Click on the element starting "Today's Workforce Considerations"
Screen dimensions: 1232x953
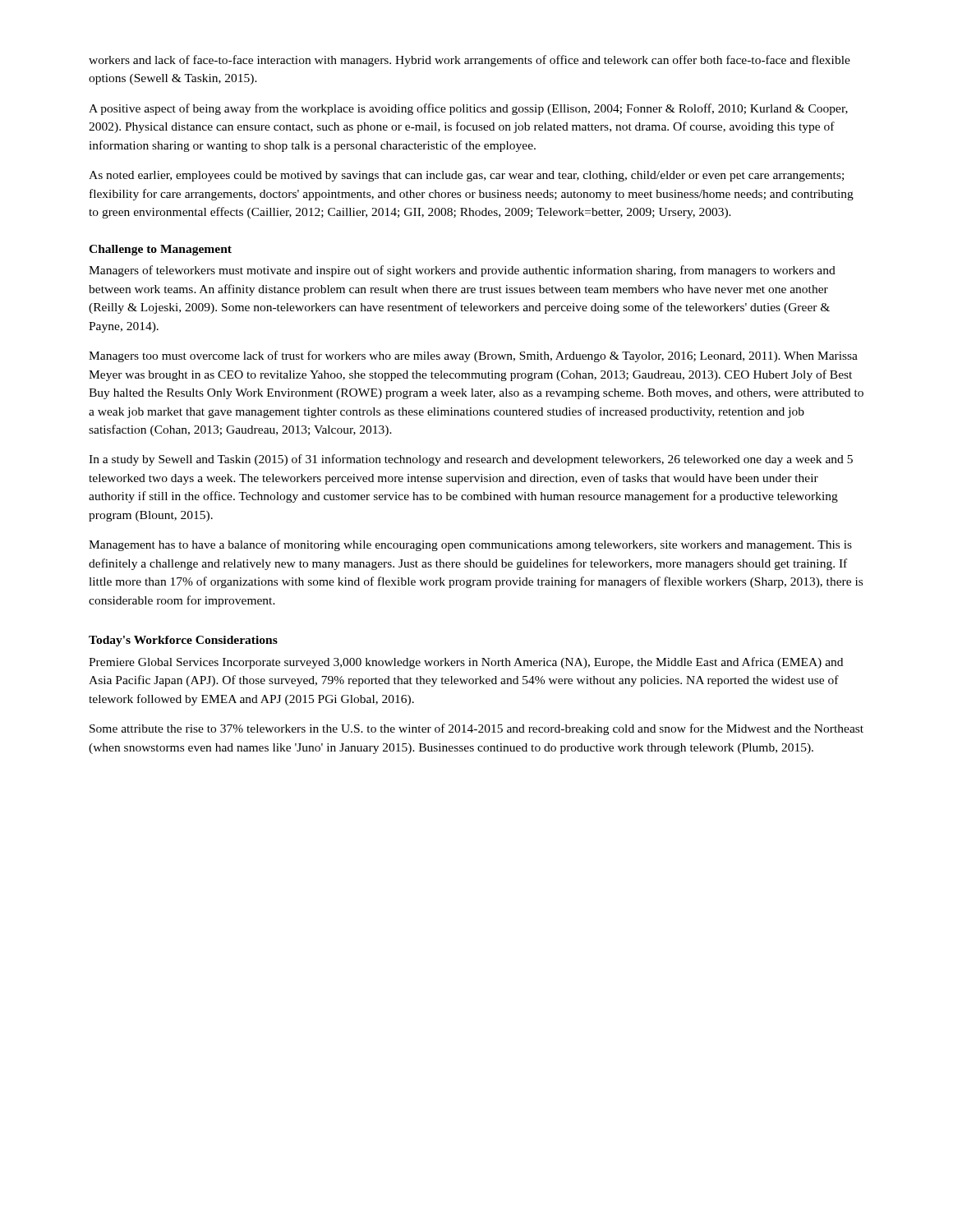[183, 640]
